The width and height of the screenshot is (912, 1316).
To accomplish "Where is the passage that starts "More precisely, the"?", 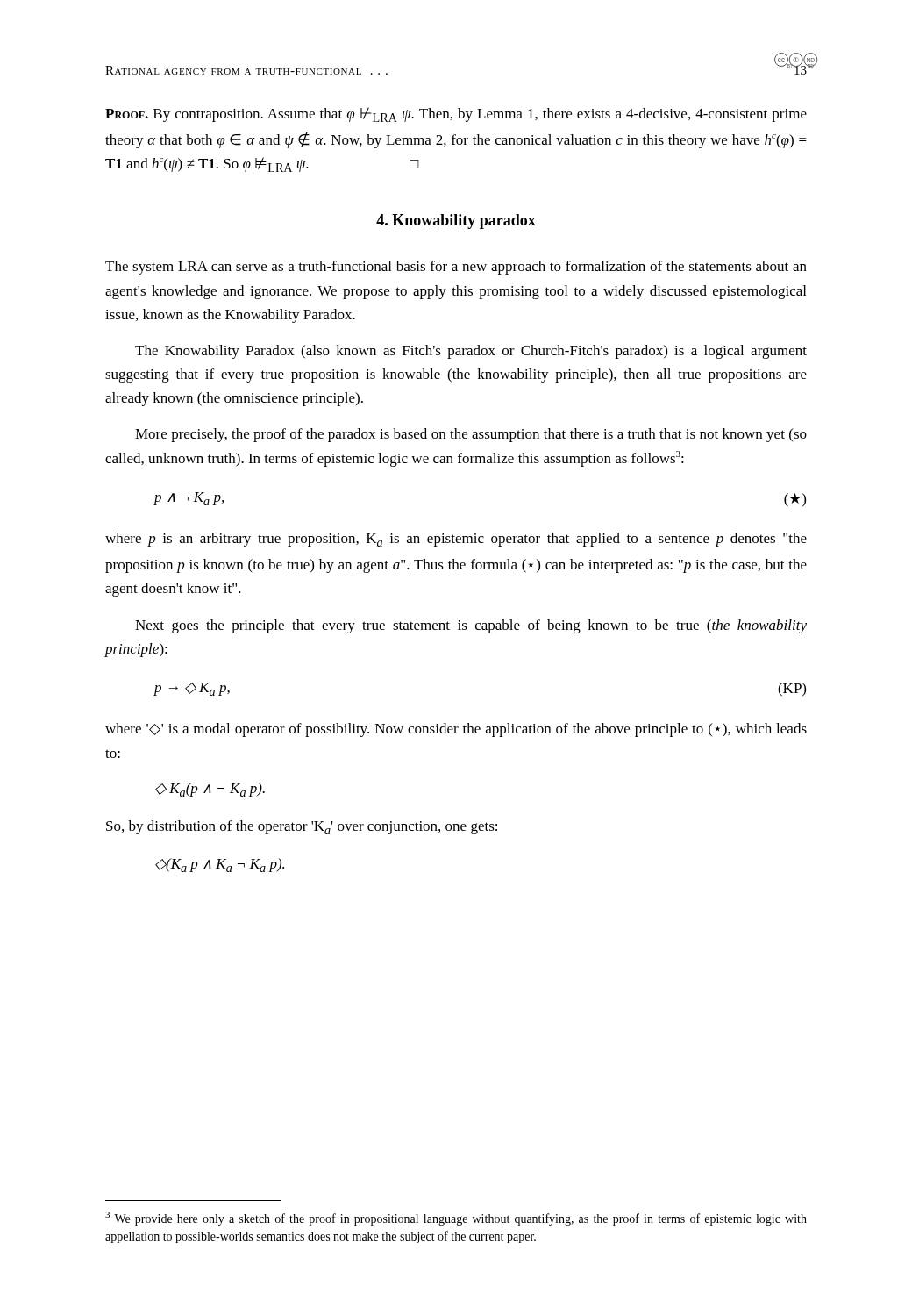I will tap(456, 446).
